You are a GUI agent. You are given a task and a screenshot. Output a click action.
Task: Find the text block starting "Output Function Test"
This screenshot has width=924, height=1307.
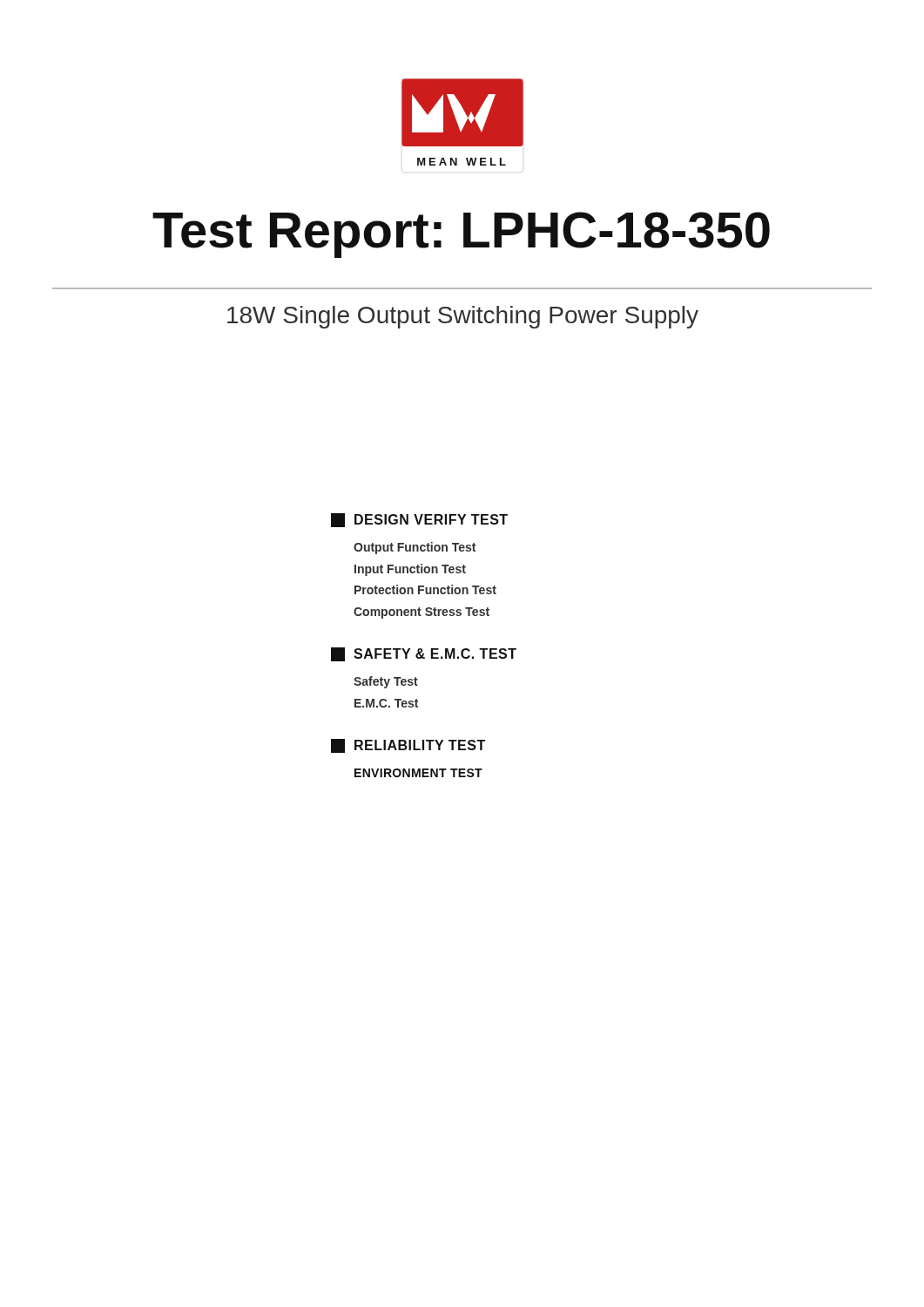(x=415, y=547)
